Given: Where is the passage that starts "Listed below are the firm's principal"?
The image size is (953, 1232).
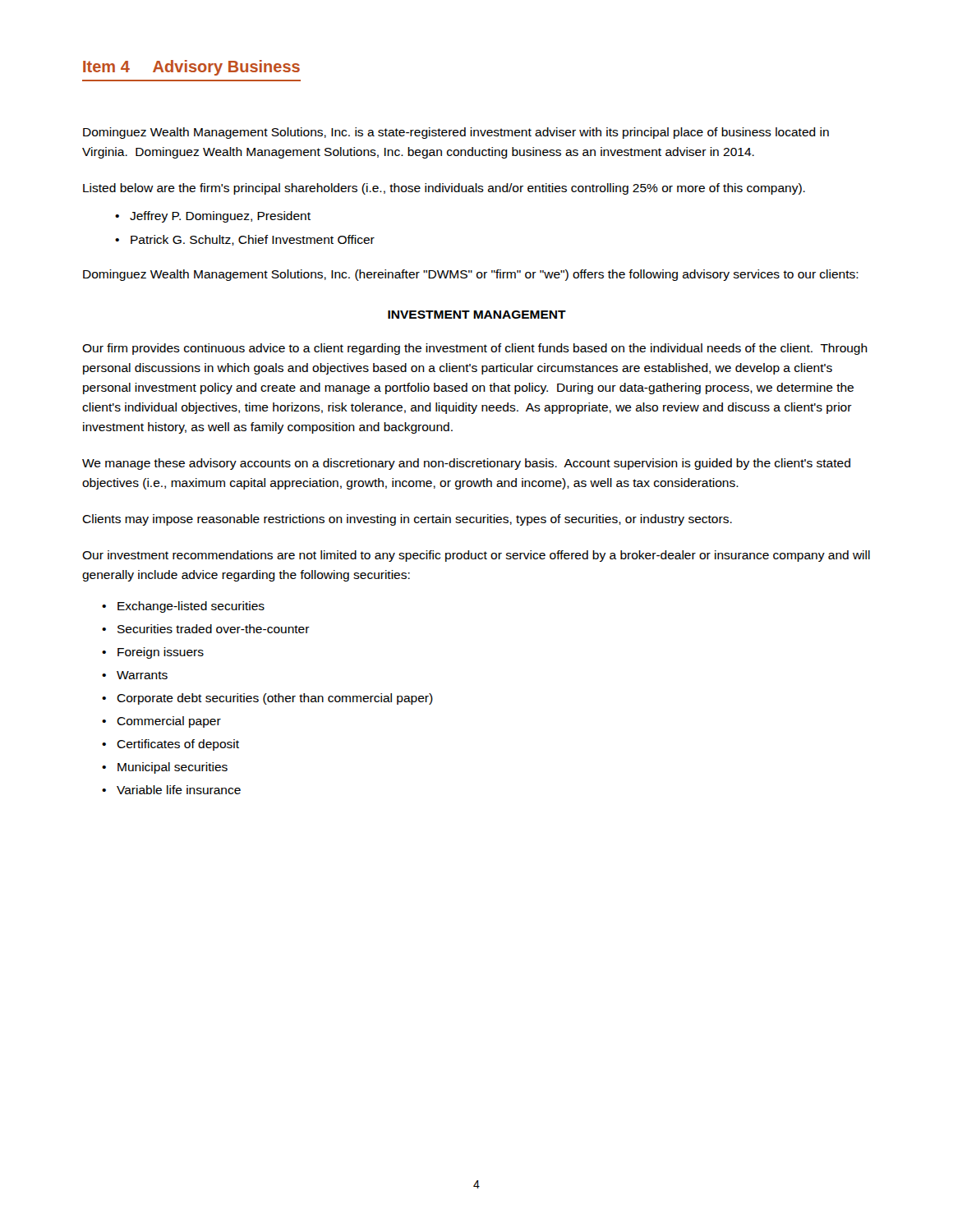Looking at the screenshot, I should point(444,188).
